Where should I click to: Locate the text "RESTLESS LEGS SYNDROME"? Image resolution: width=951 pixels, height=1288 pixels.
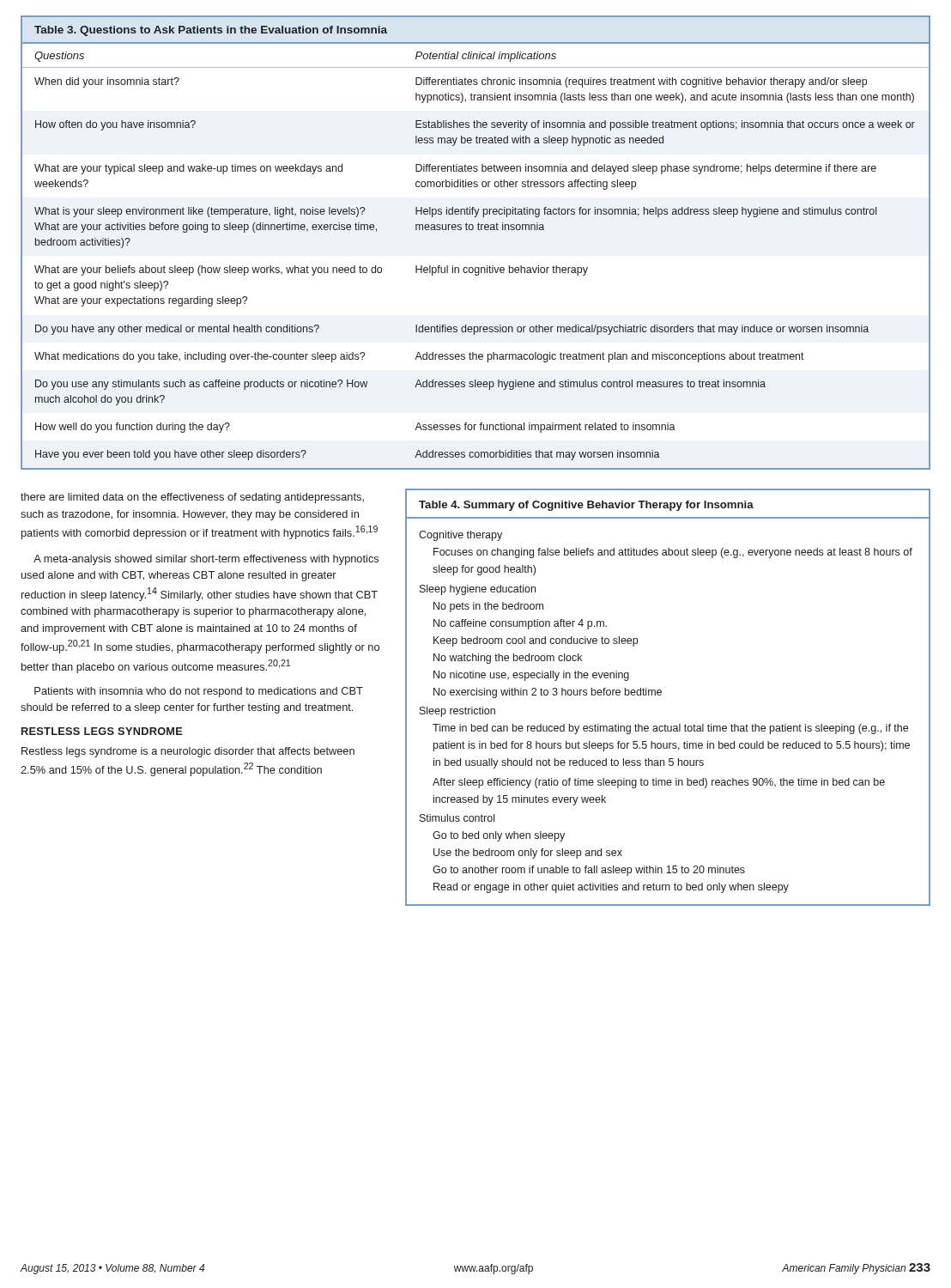coord(102,731)
